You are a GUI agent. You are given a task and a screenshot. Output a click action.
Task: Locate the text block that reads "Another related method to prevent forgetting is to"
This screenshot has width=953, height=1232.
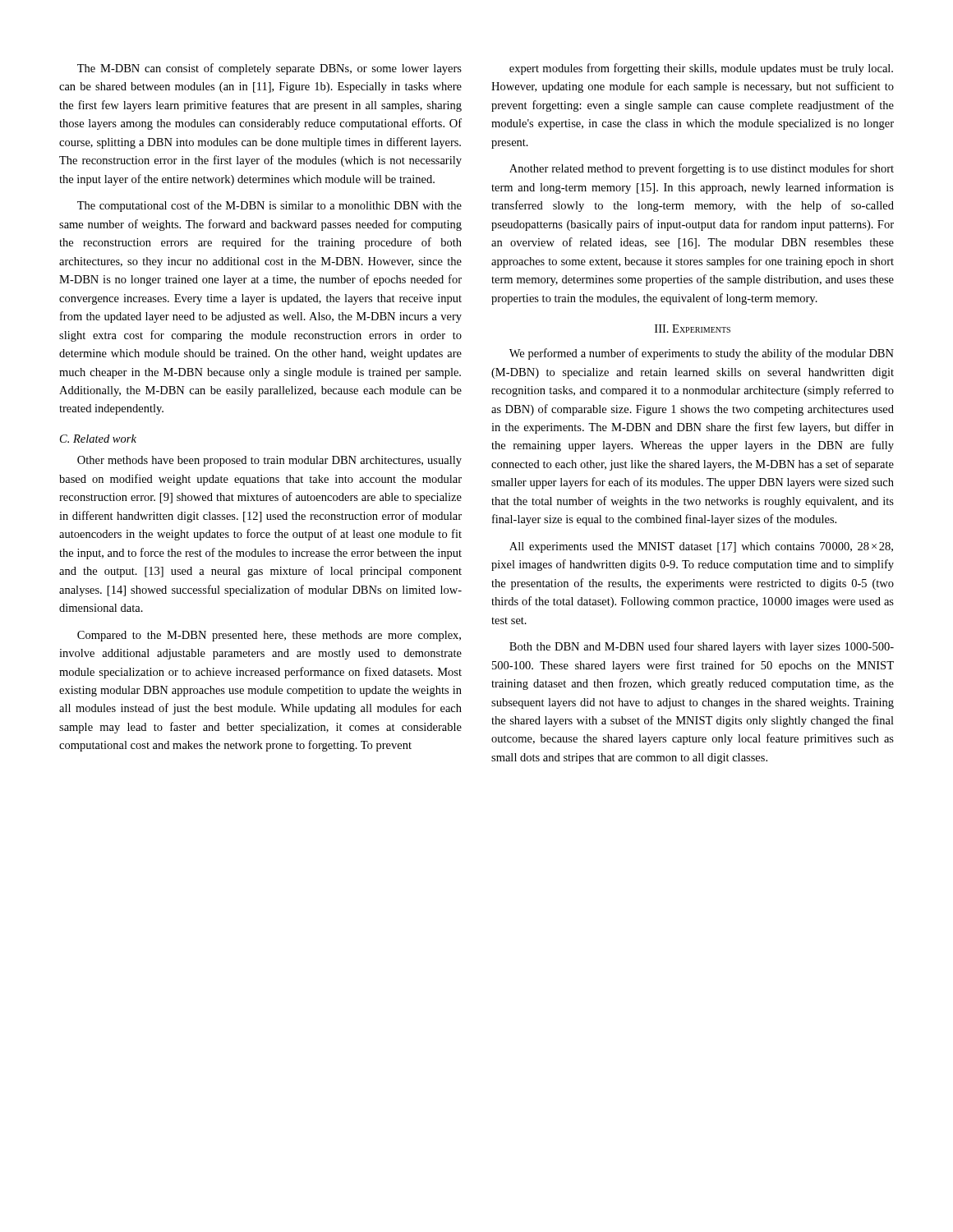tap(693, 233)
